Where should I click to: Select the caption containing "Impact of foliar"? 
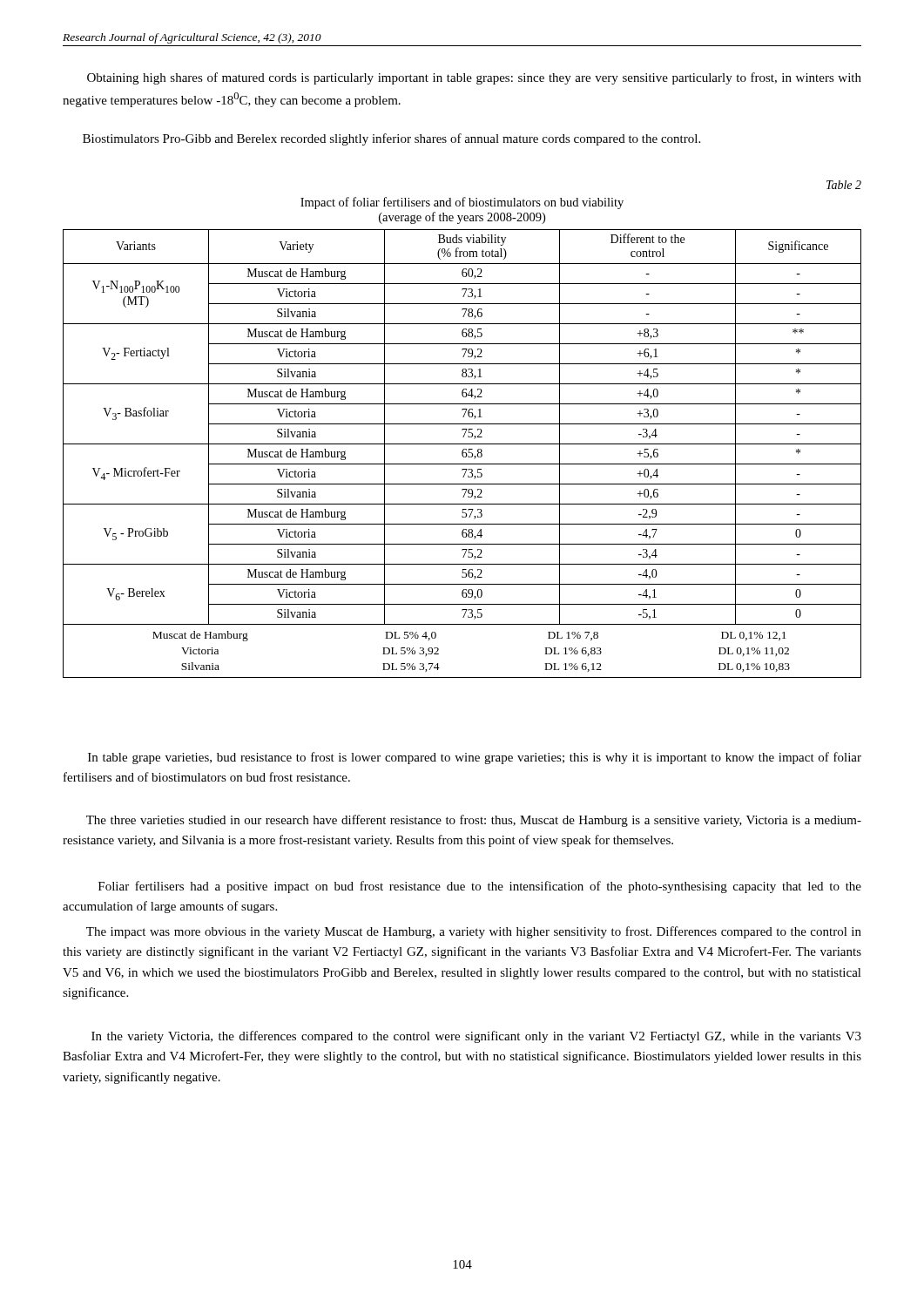tap(462, 210)
